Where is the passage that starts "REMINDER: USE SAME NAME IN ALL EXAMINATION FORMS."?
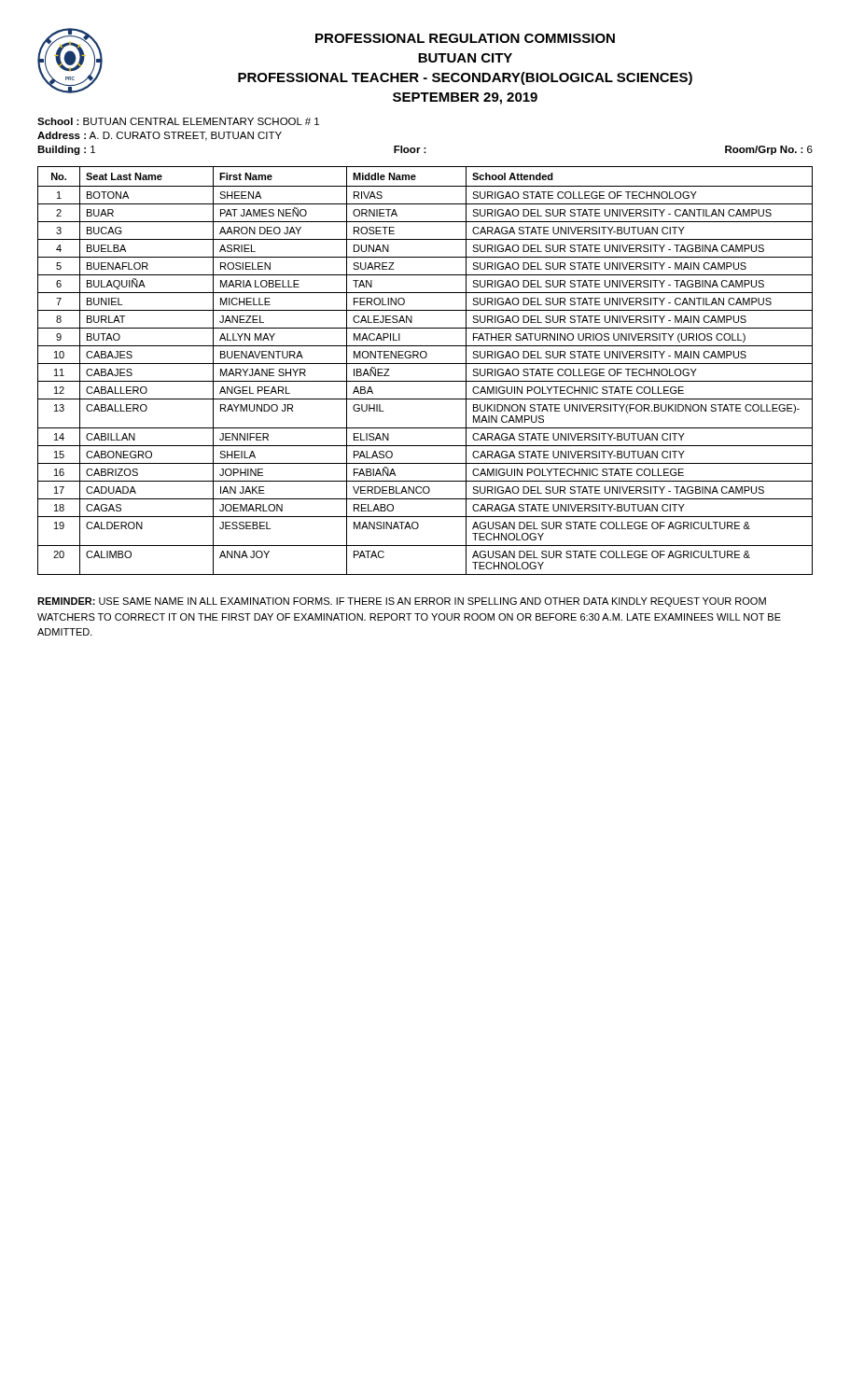 pos(409,616)
